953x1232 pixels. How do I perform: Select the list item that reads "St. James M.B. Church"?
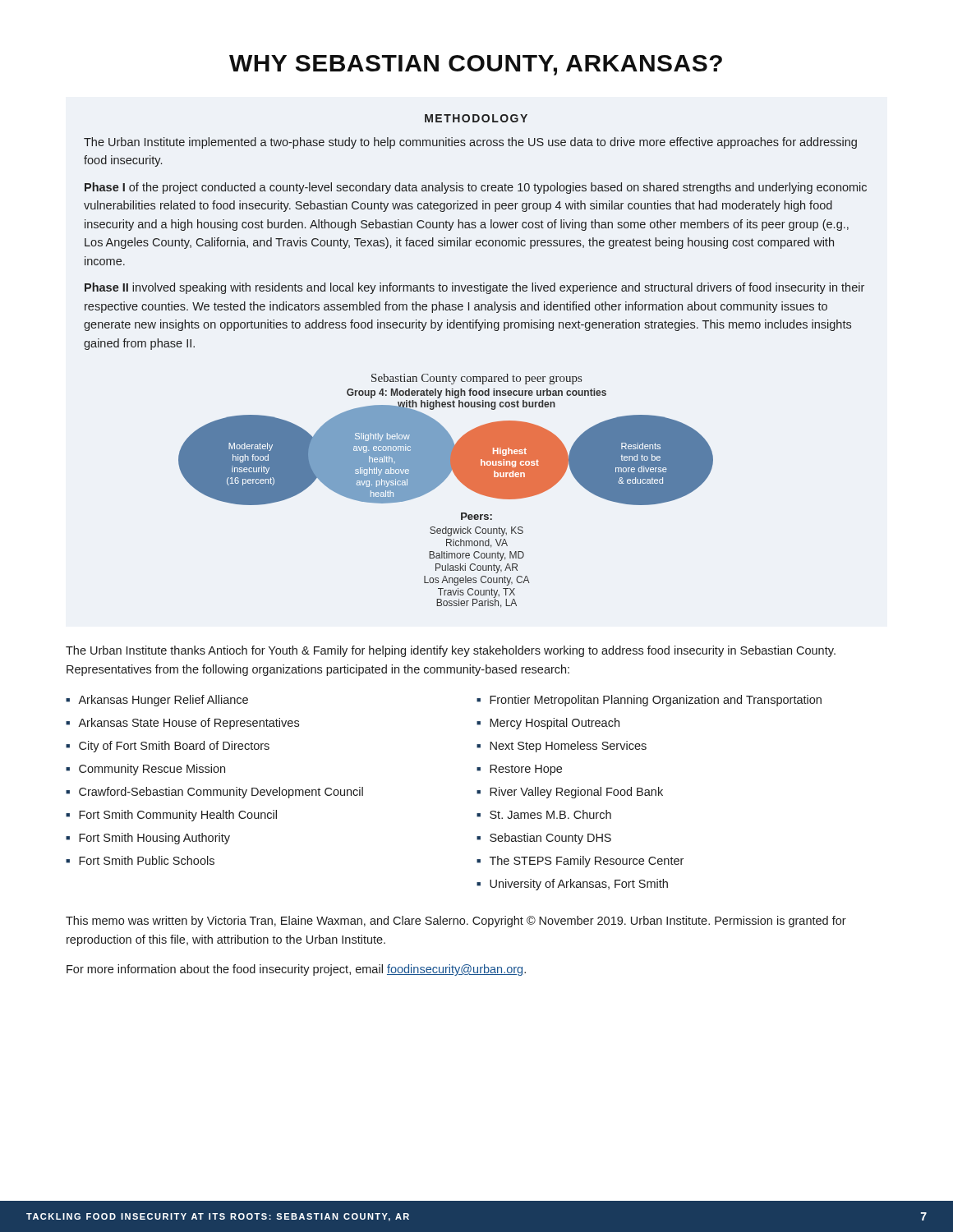pos(550,815)
